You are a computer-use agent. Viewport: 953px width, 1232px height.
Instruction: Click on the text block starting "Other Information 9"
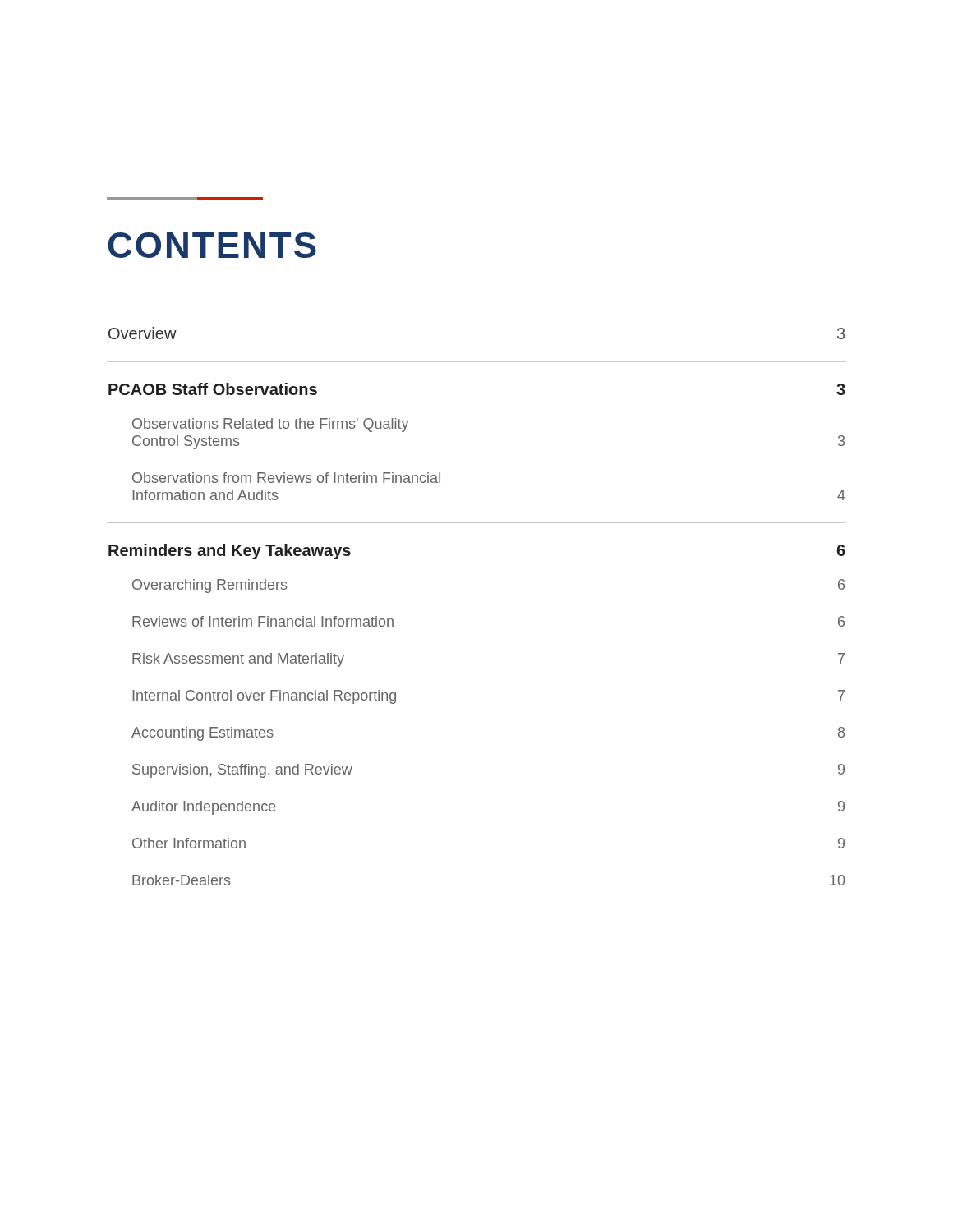187,843
